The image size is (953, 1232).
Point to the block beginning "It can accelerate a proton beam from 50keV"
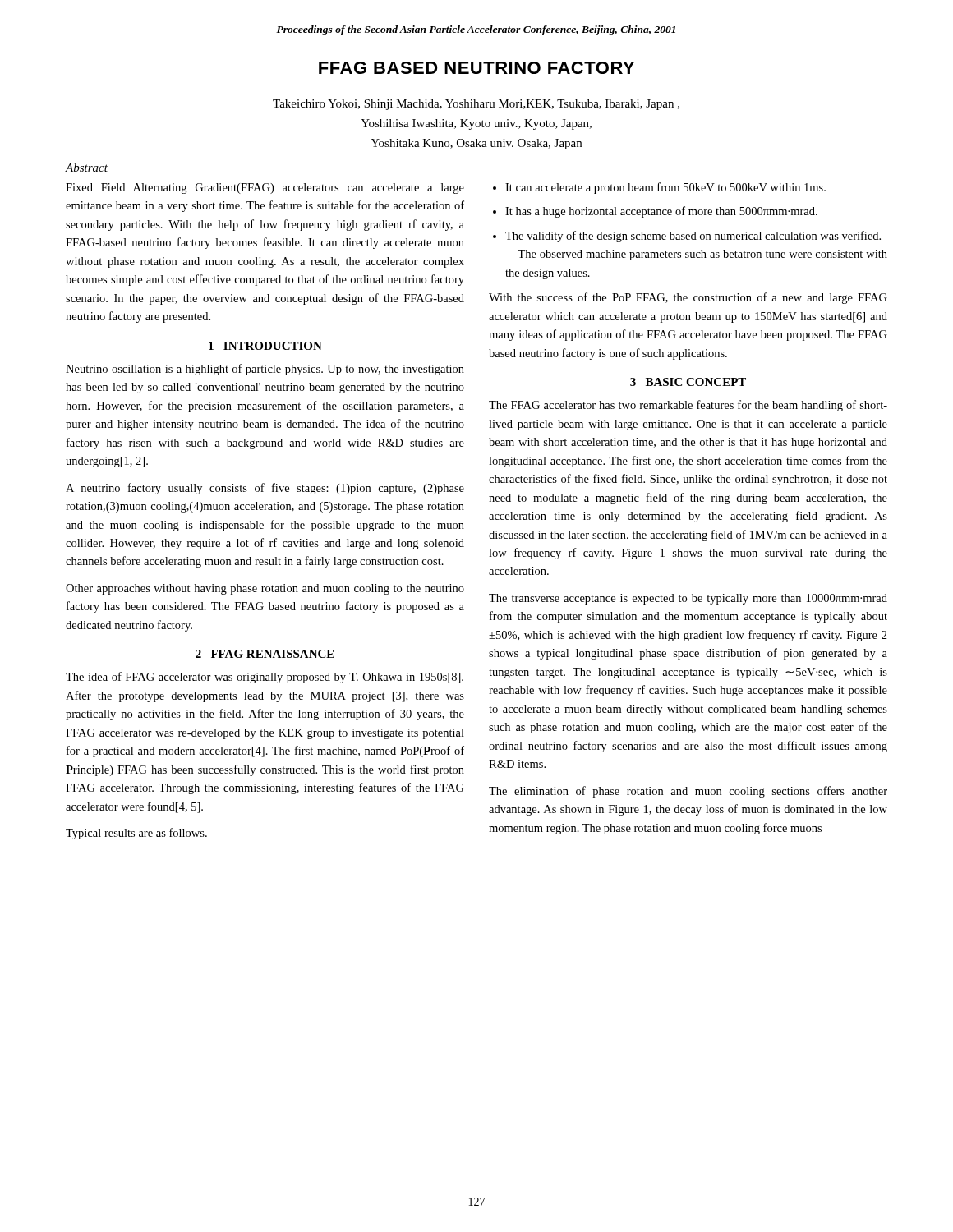[666, 187]
